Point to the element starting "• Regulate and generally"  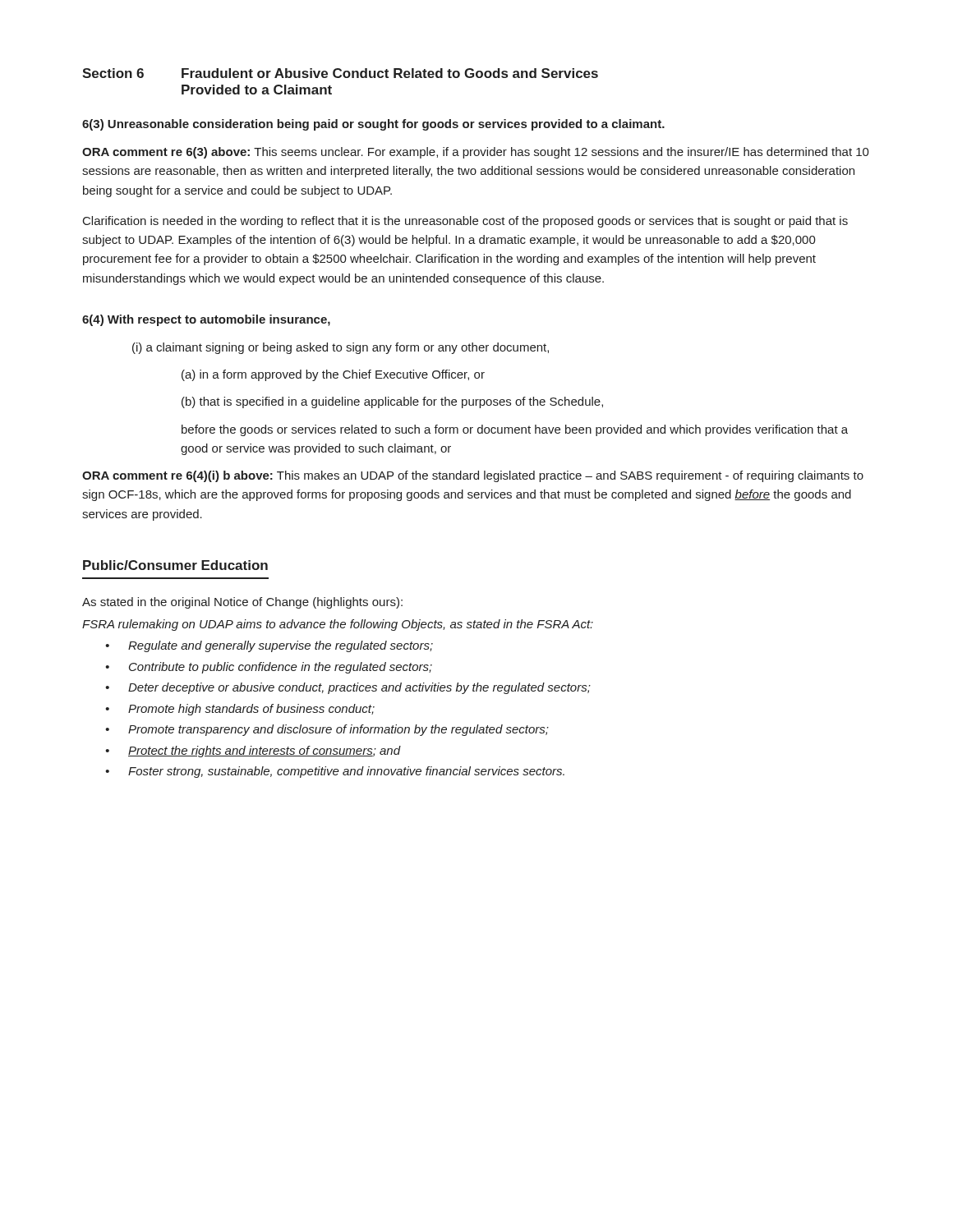pyautogui.click(x=269, y=646)
